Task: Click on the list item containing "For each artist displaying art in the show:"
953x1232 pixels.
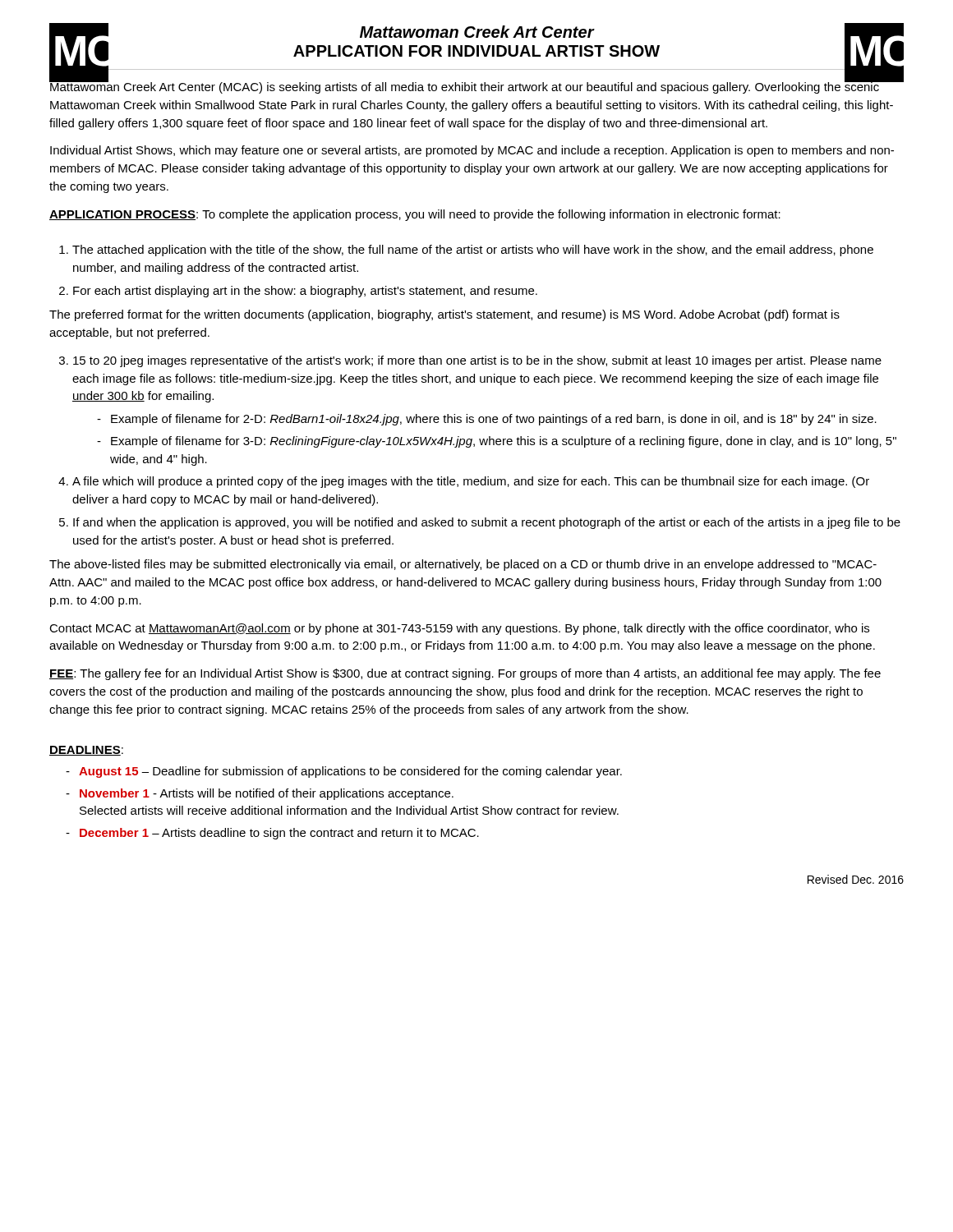Action: tap(305, 290)
